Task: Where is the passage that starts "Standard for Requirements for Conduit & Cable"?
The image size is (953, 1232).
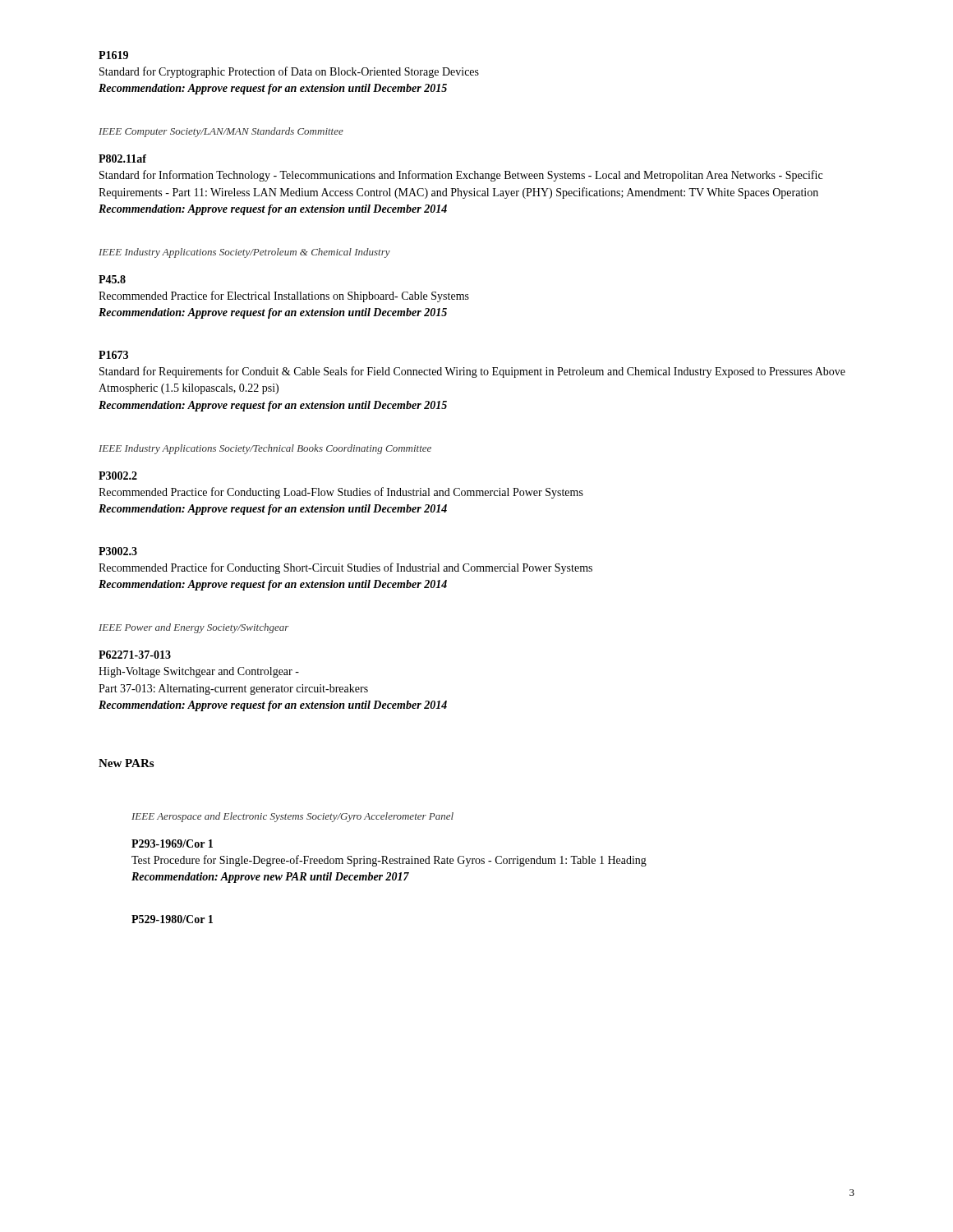Action: pyautogui.click(x=472, y=380)
